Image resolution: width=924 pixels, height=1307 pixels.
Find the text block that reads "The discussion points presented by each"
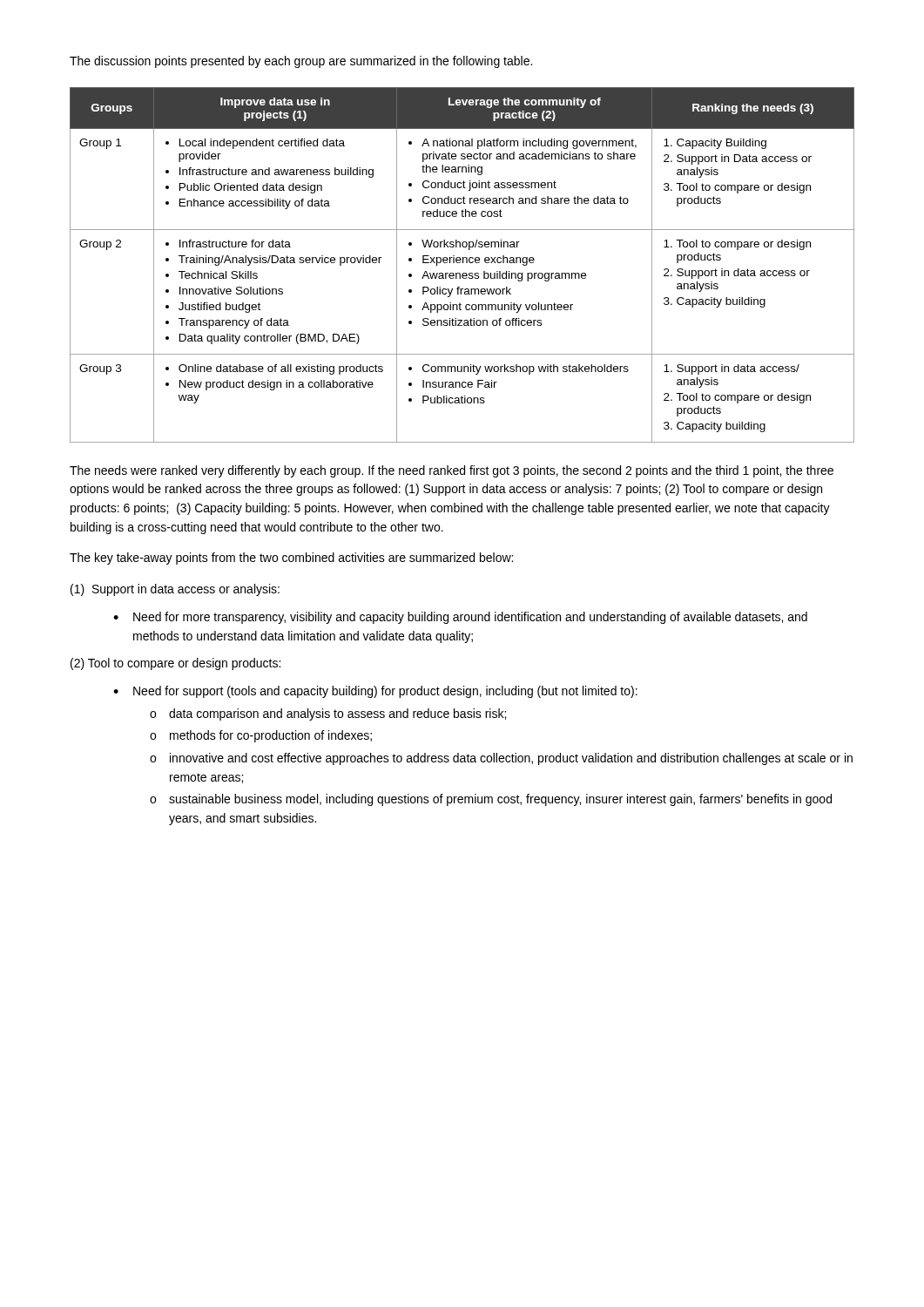[301, 61]
